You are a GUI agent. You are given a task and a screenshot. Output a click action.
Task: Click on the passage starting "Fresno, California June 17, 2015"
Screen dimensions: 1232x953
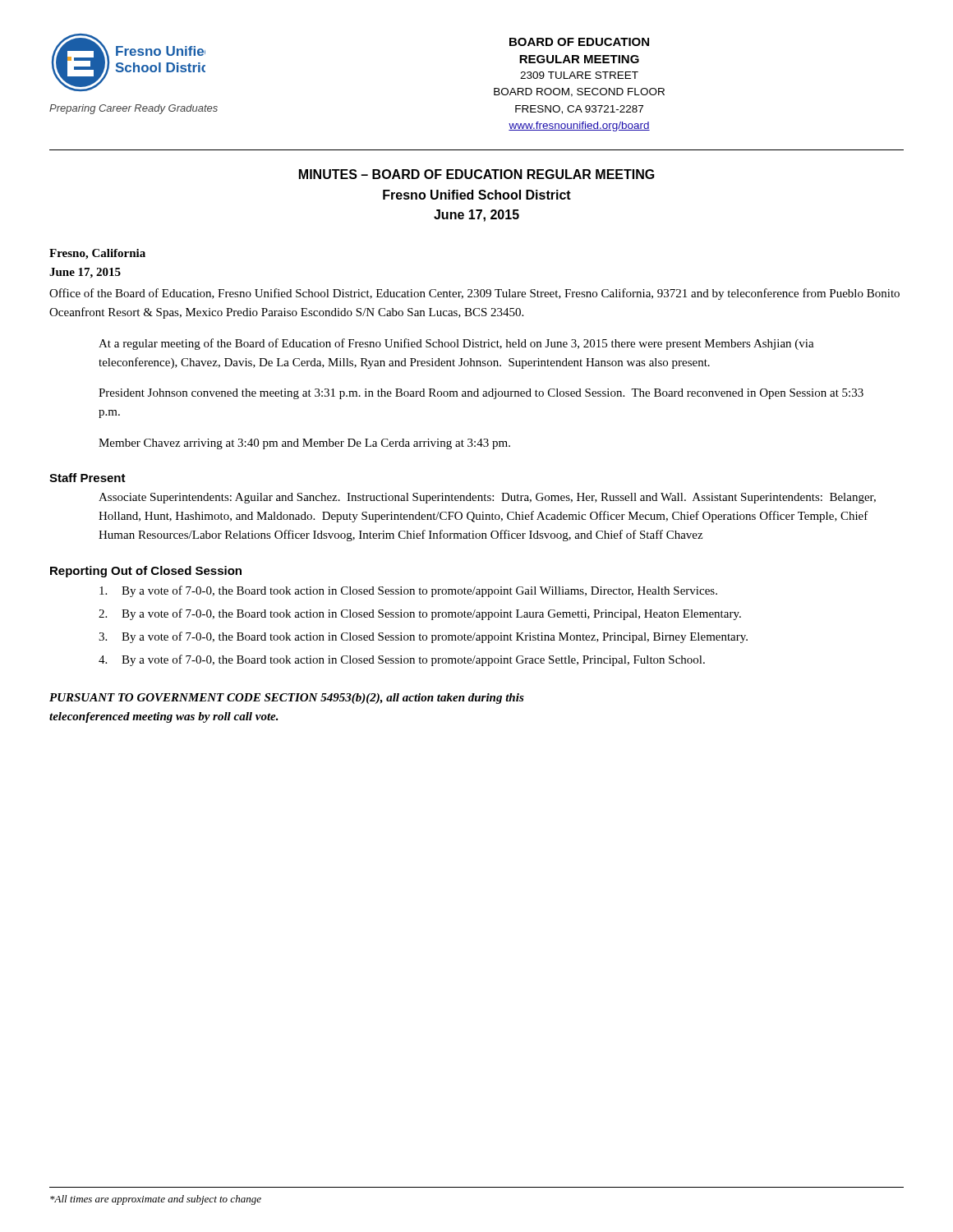97,262
